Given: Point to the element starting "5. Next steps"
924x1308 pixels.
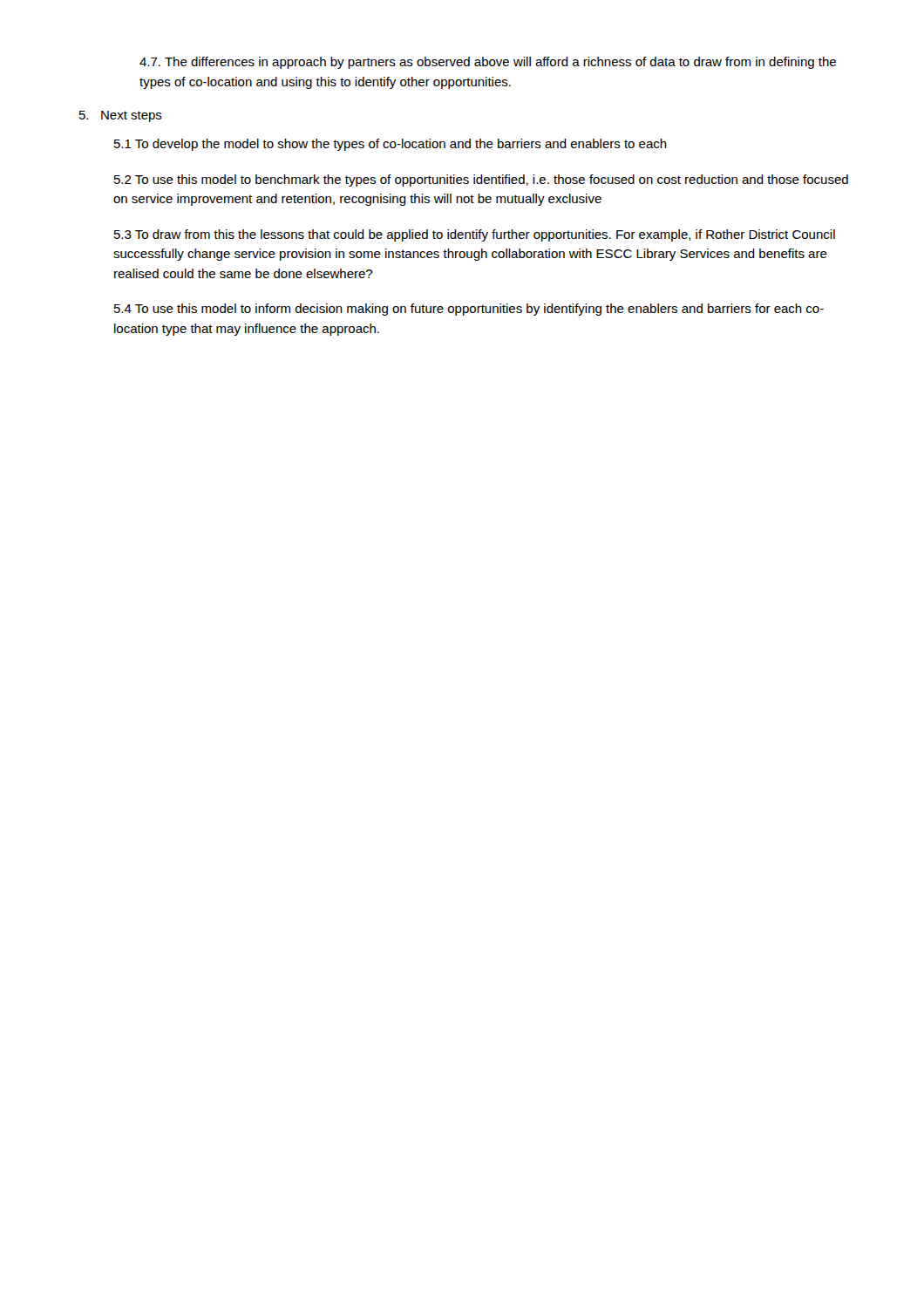Looking at the screenshot, I should click(120, 115).
